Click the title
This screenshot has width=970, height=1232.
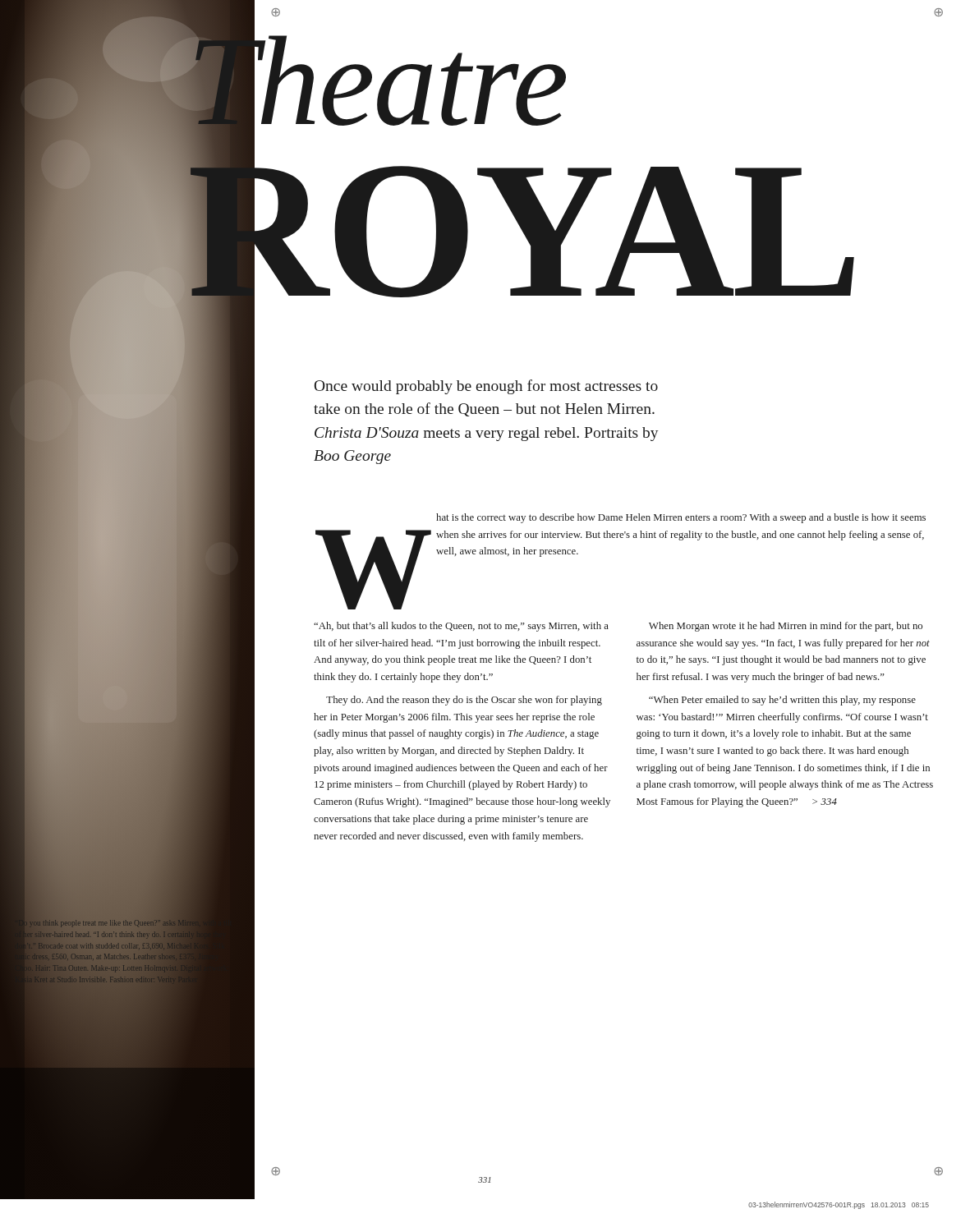click(x=569, y=171)
